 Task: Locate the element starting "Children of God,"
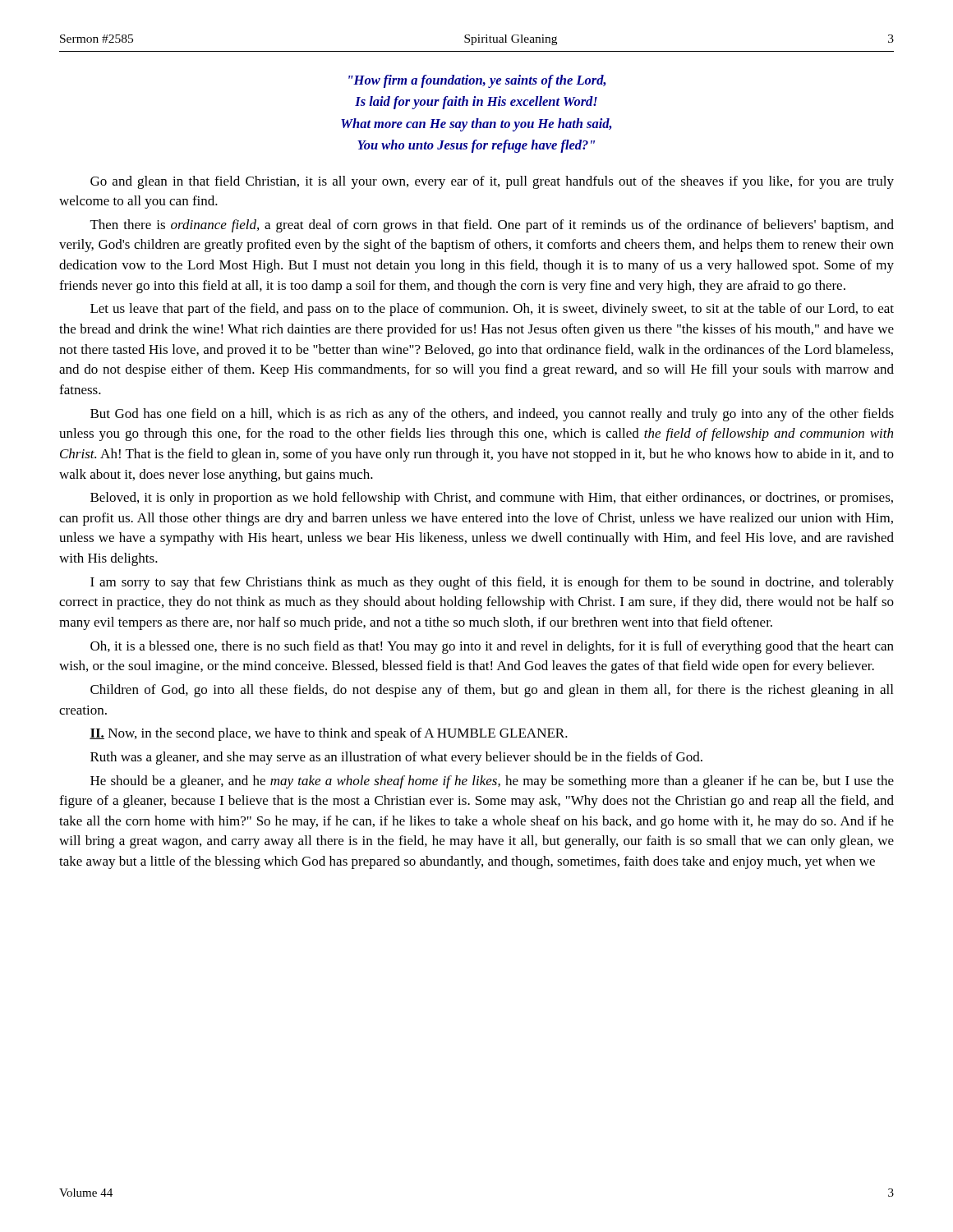[476, 700]
